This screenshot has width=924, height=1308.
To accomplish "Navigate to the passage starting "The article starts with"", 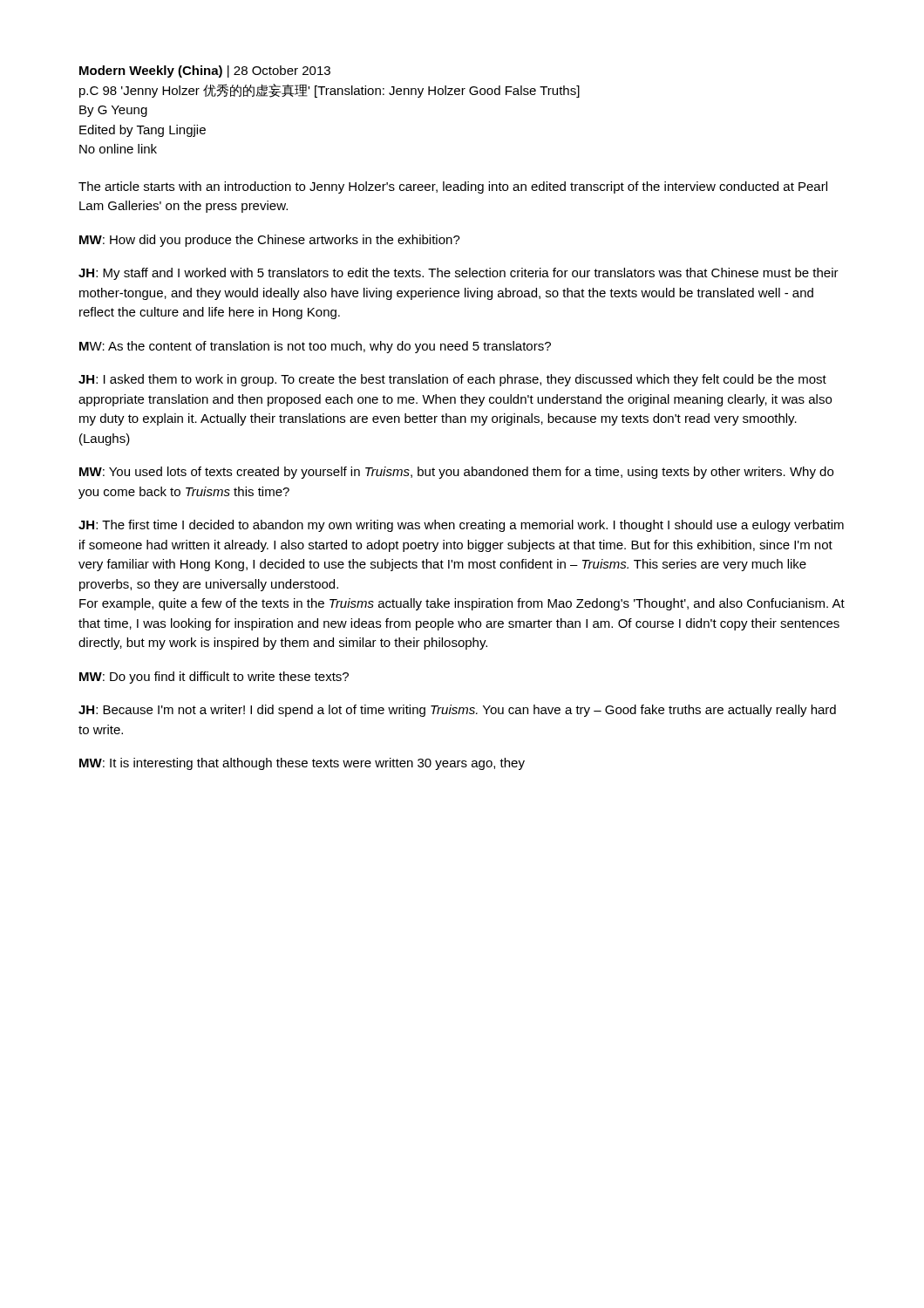I will [453, 196].
